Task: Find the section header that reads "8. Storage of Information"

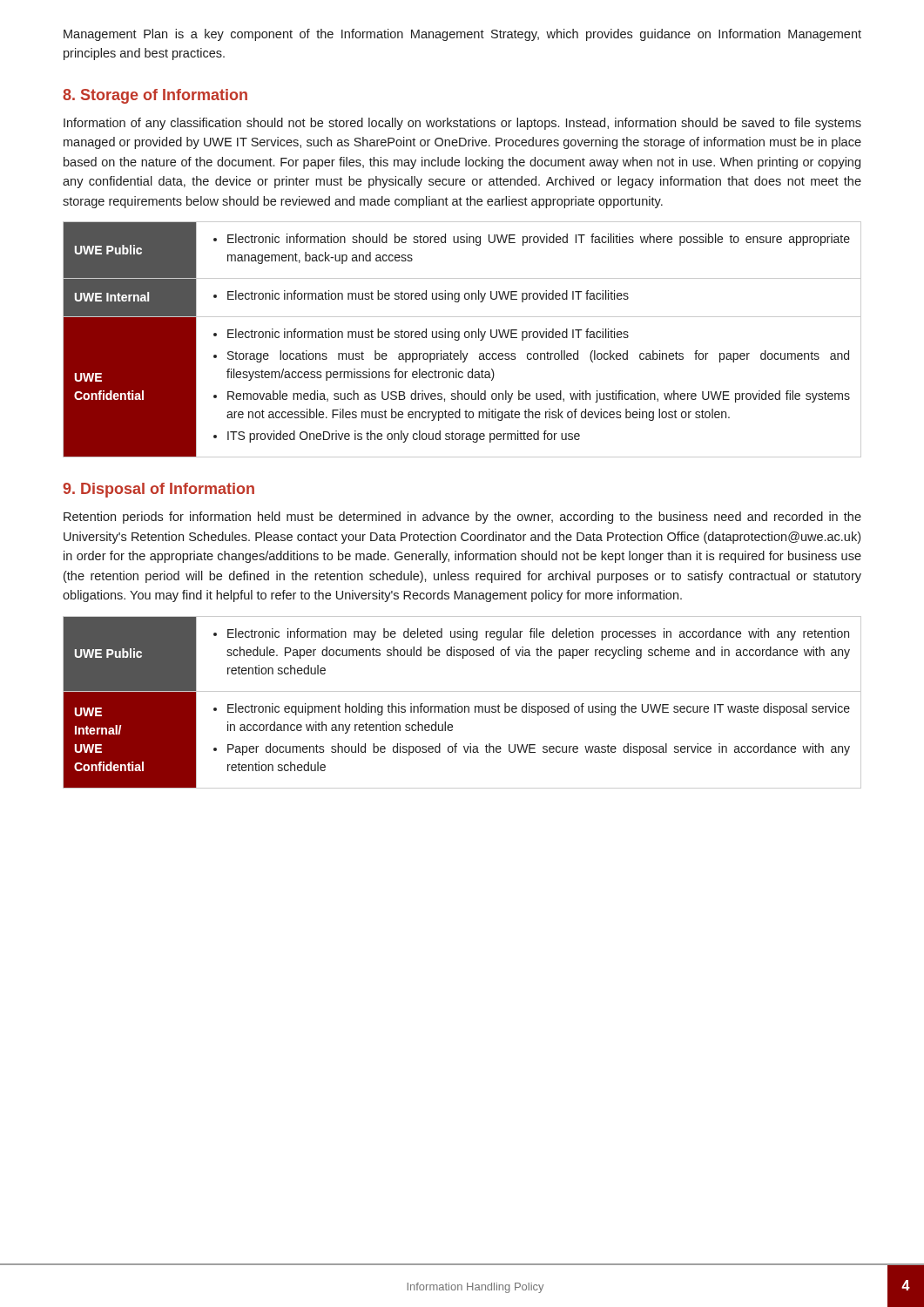Action: pyautogui.click(x=155, y=95)
